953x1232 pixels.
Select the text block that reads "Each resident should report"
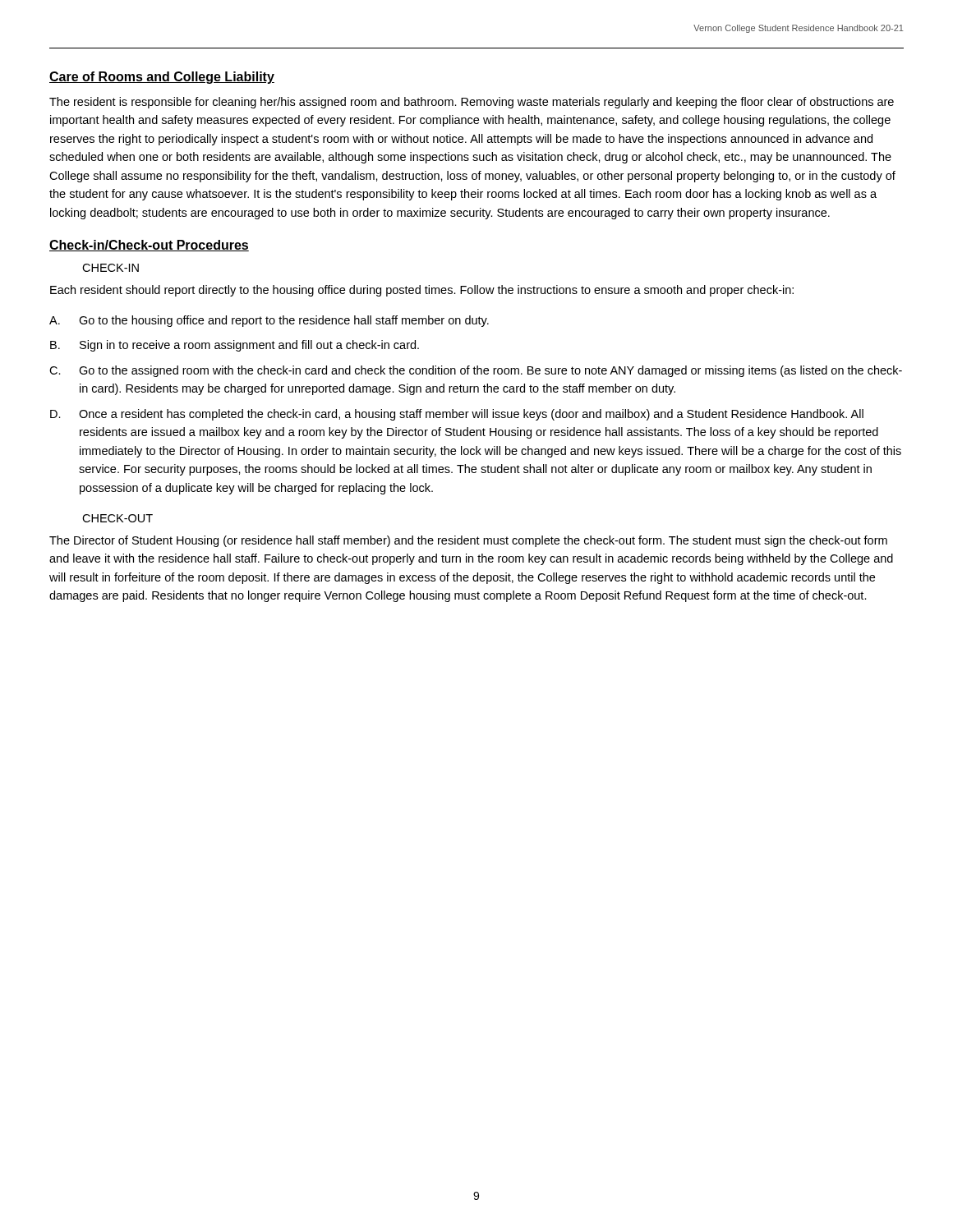pos(422,290)
